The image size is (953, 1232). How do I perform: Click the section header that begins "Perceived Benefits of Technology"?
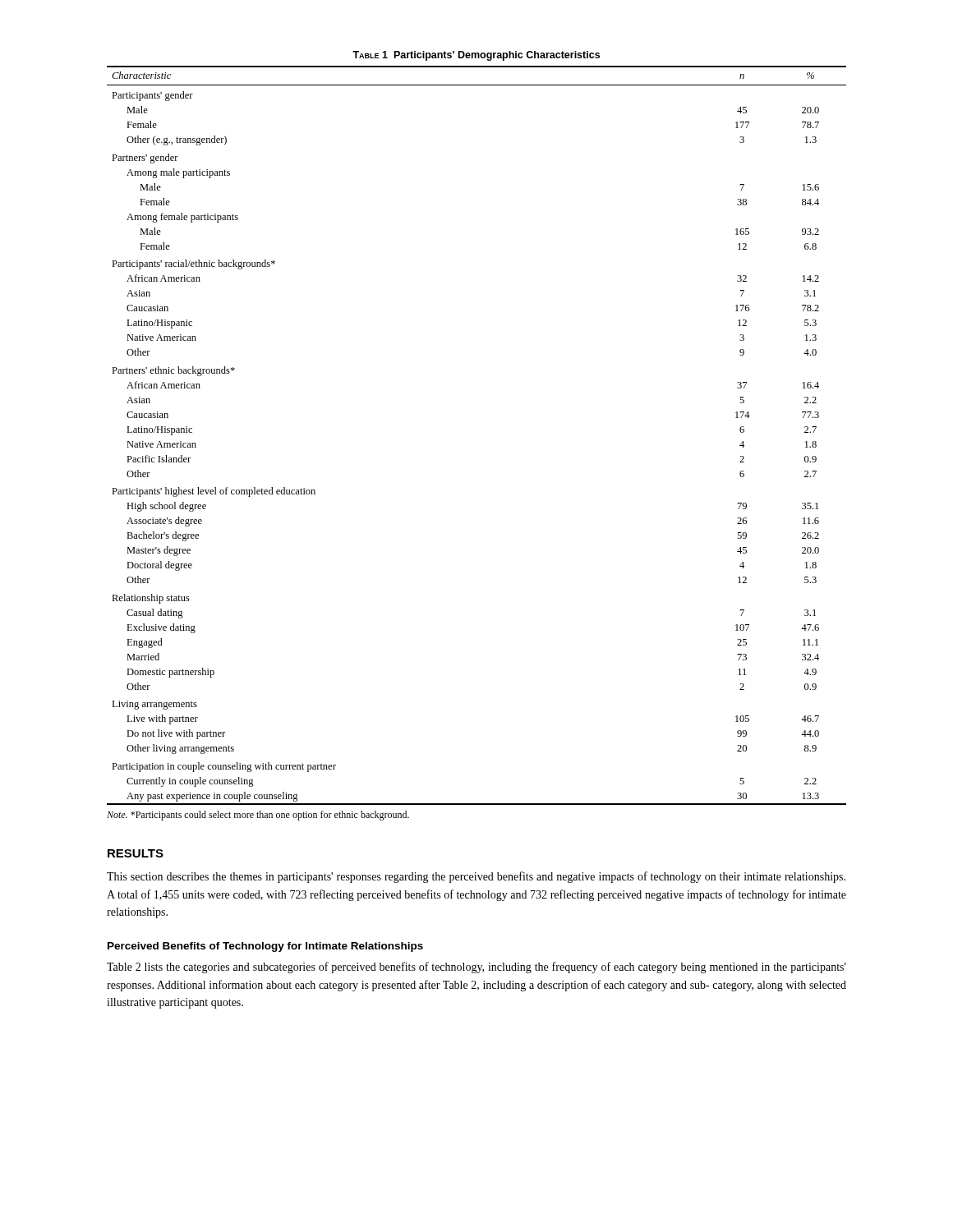tap(265, 946)
